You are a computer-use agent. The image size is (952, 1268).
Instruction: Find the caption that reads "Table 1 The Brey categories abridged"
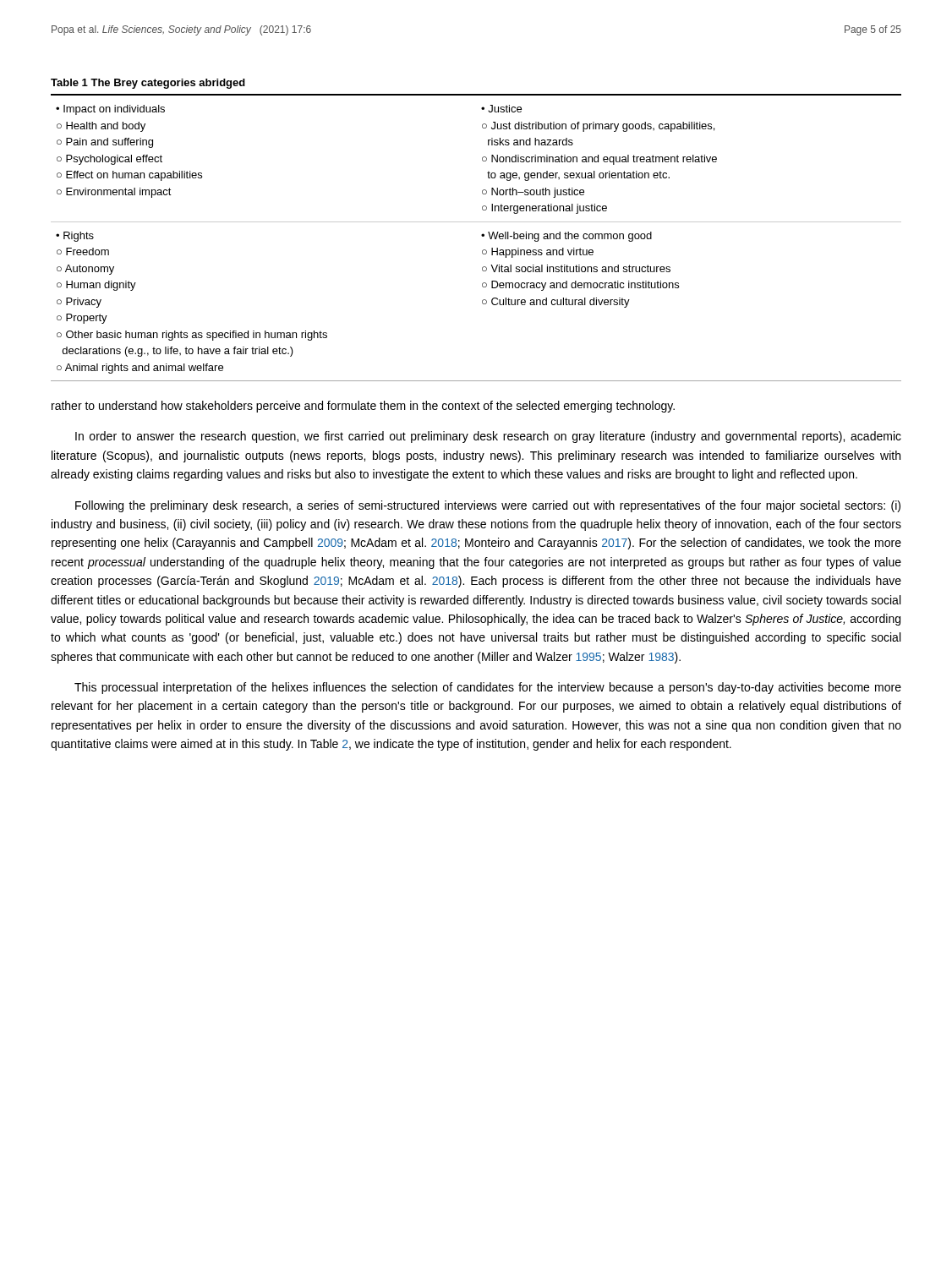(148, 82)
